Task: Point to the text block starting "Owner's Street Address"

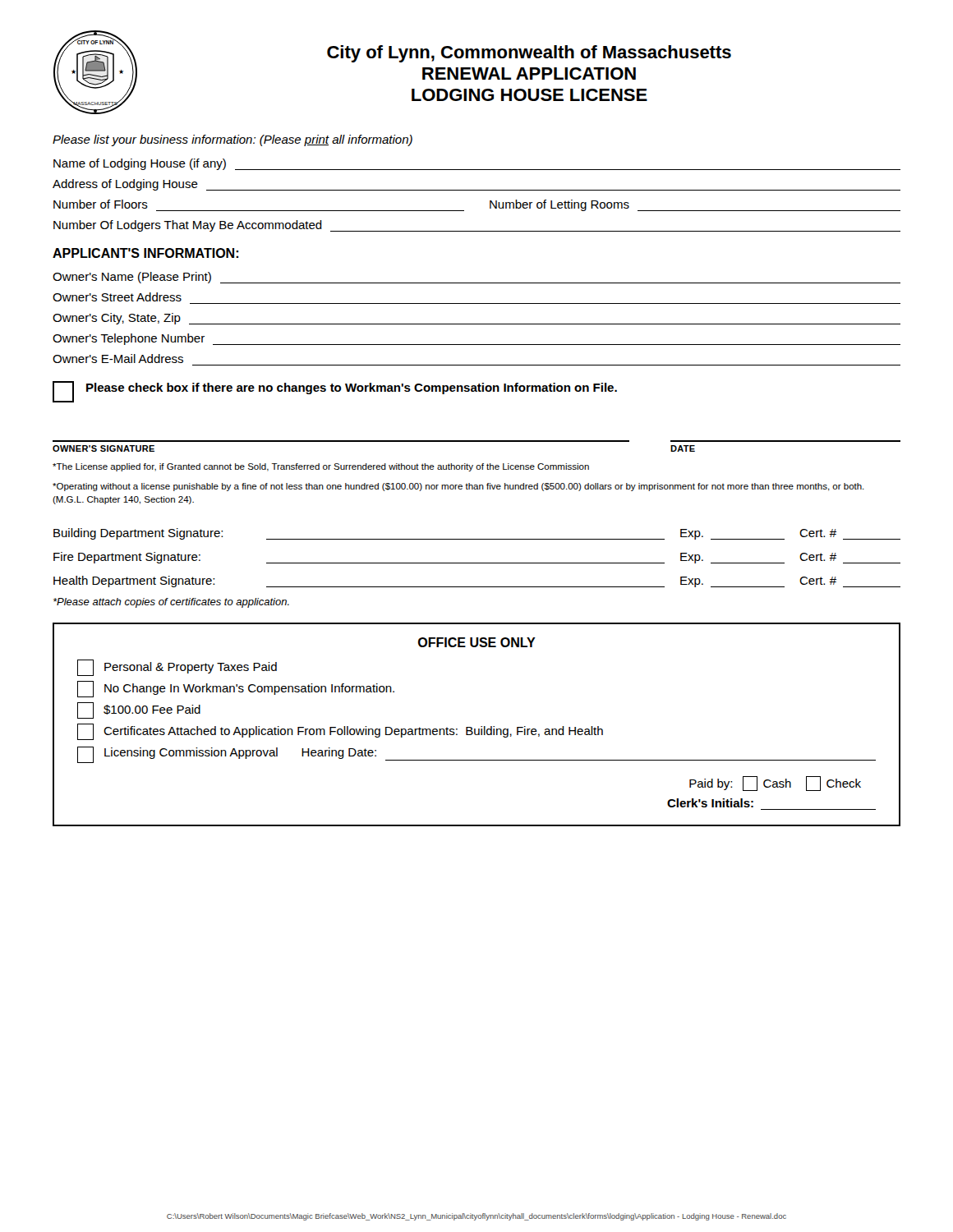Action: click(x=476, y=296)
